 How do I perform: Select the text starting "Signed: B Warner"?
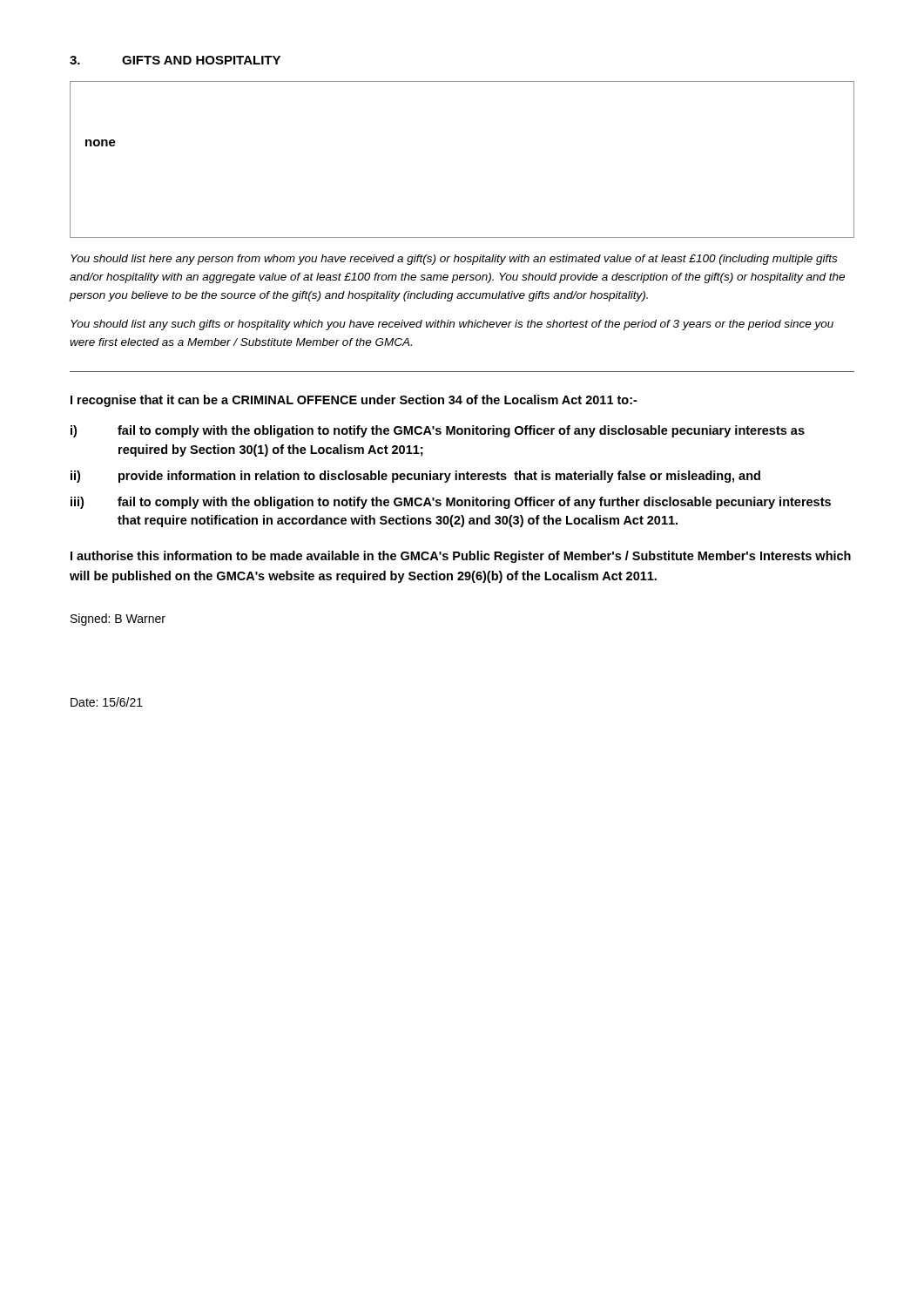click(x=118, y=619)
